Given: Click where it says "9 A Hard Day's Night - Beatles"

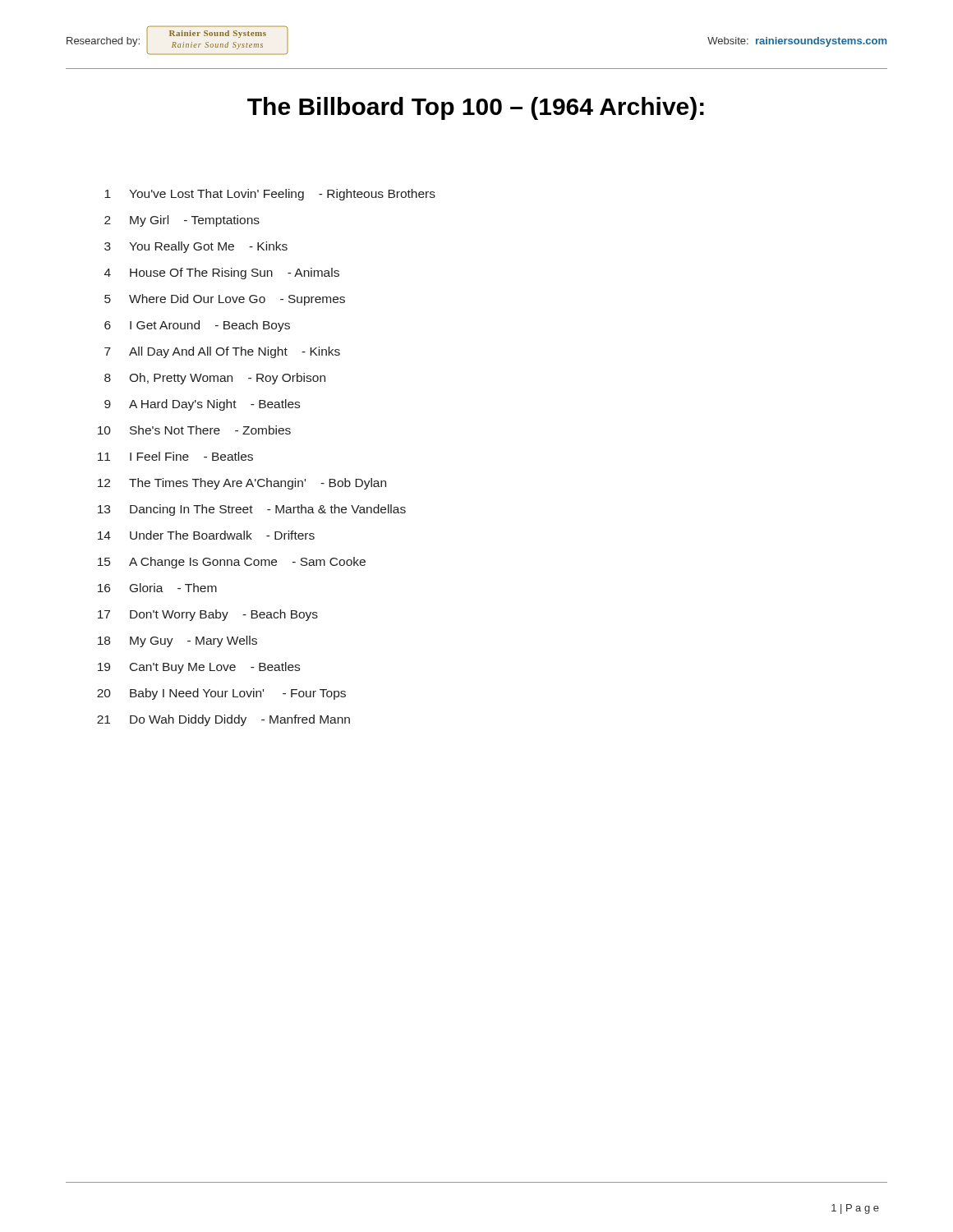Looking at the screenshot, I should point(202,405).
